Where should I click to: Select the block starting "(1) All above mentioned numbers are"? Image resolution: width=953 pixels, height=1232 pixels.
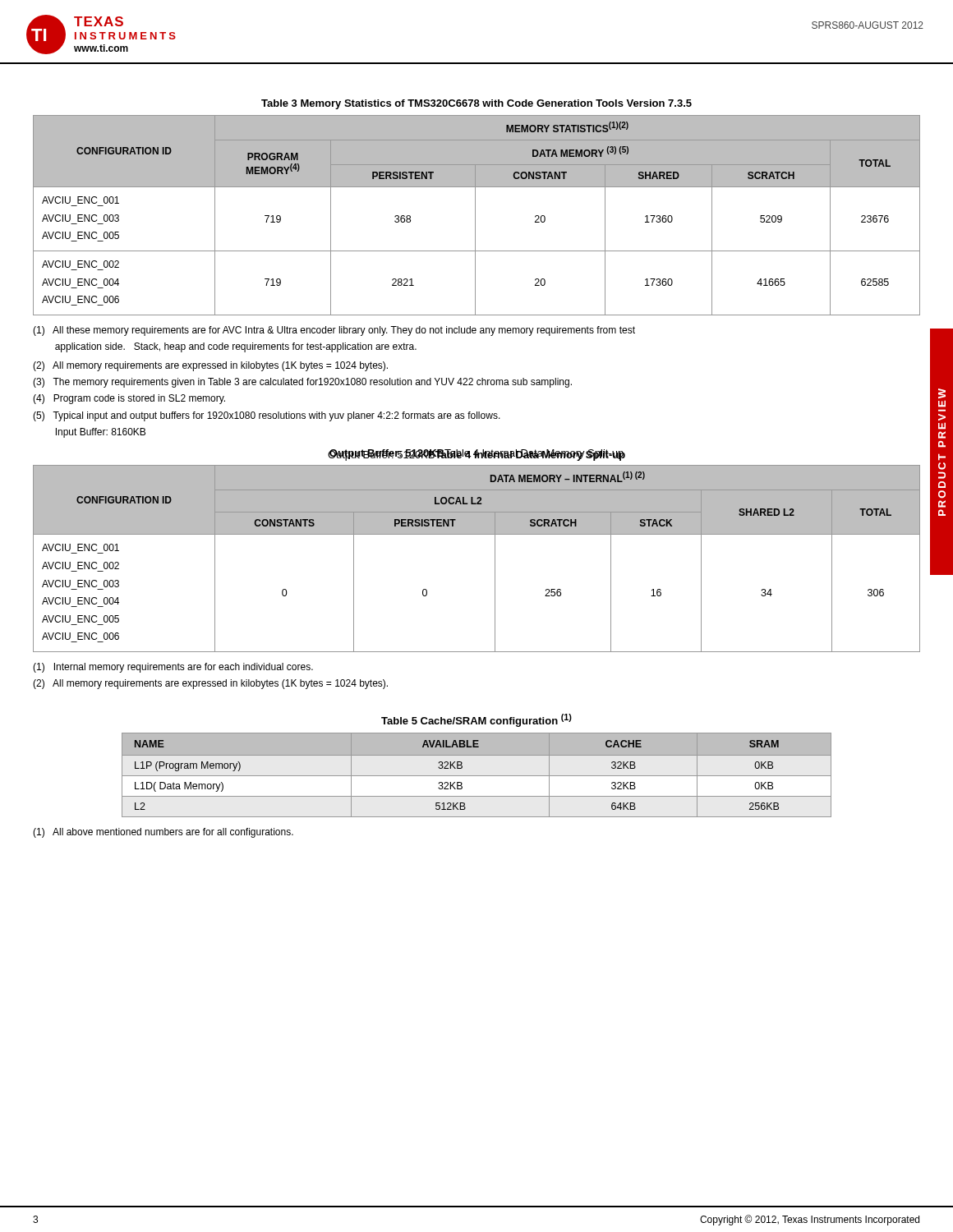(163, 832)
